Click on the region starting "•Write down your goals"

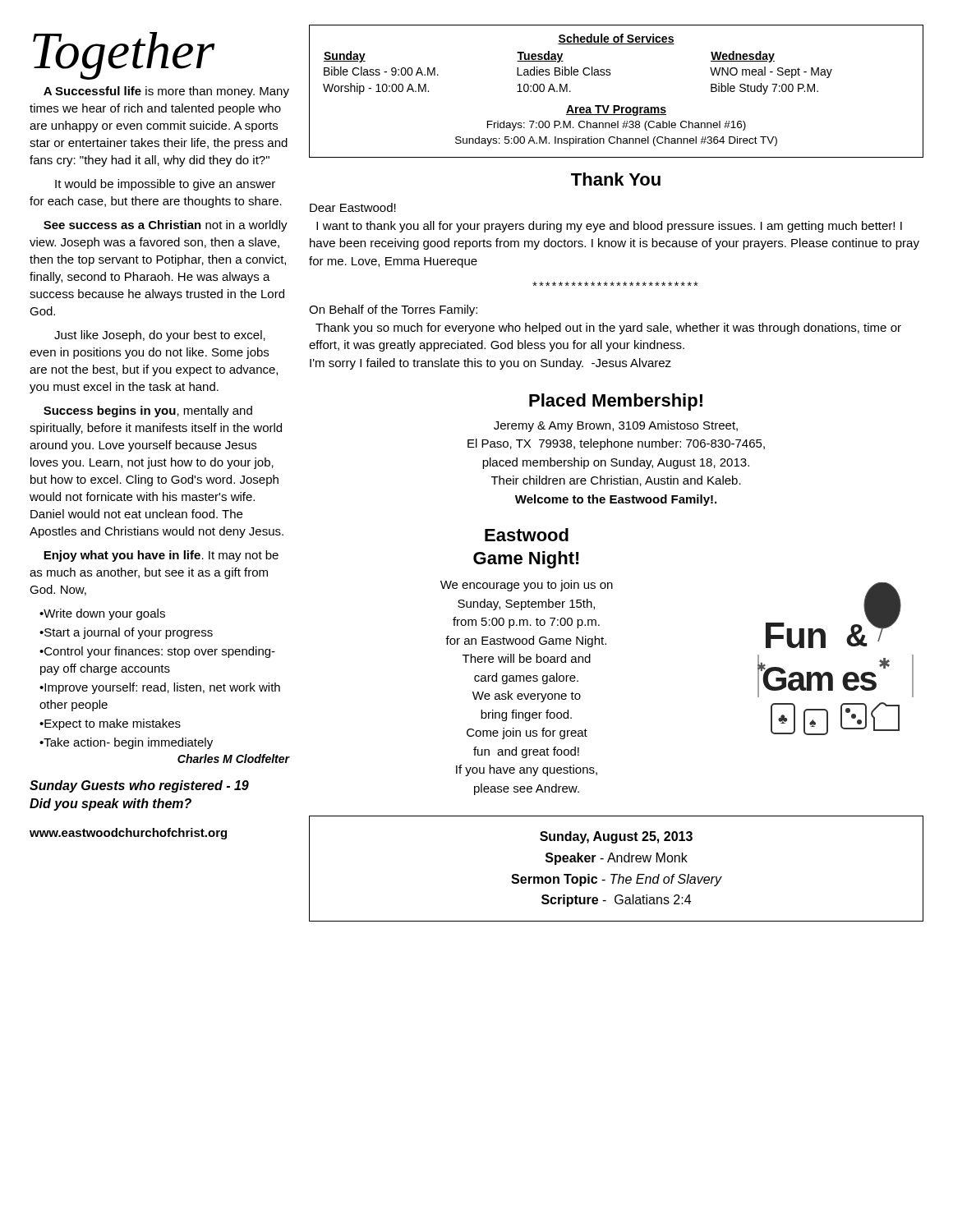click(102, 613)
